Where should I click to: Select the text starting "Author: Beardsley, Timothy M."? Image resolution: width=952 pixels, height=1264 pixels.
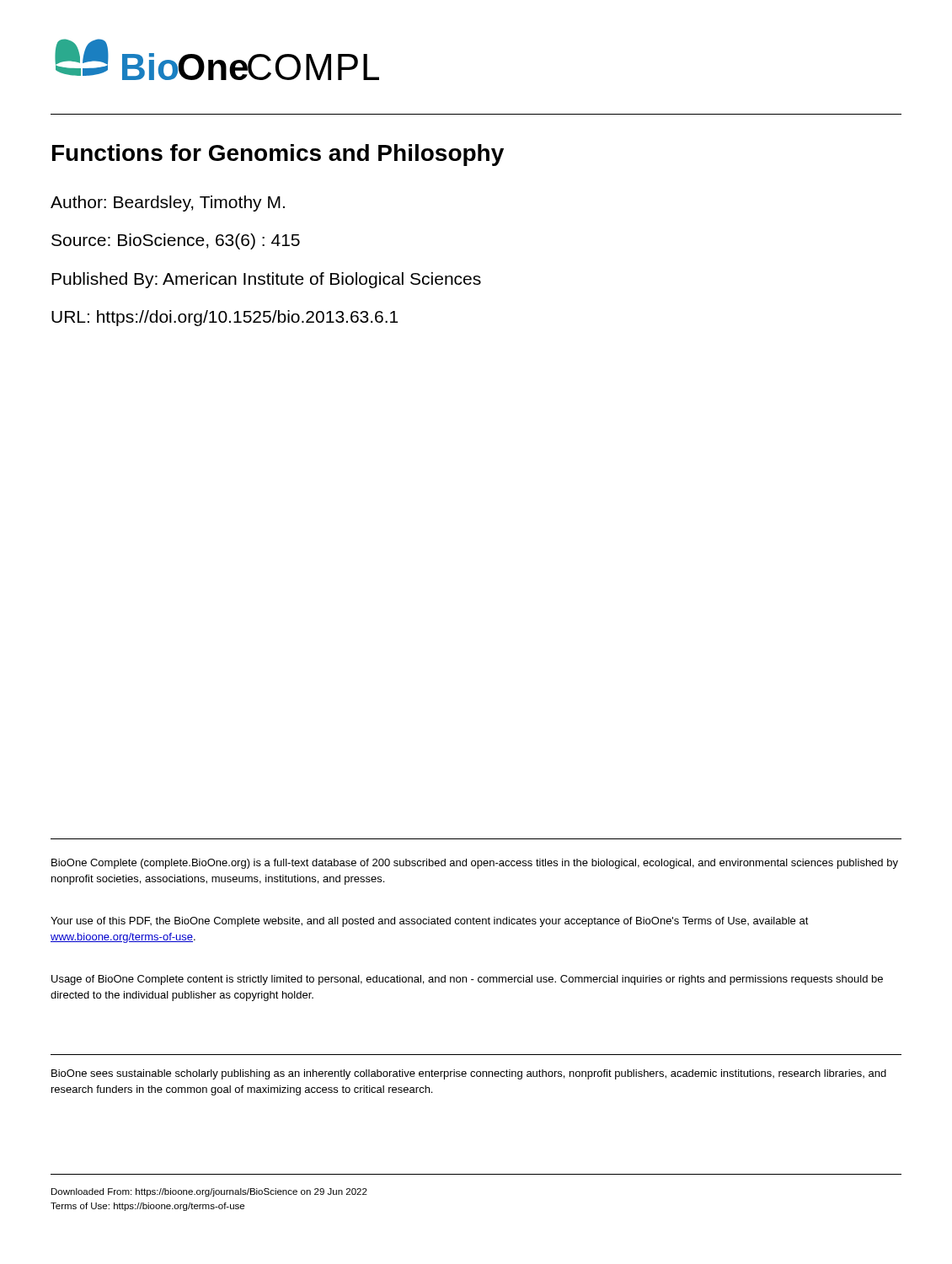[168, 202]
